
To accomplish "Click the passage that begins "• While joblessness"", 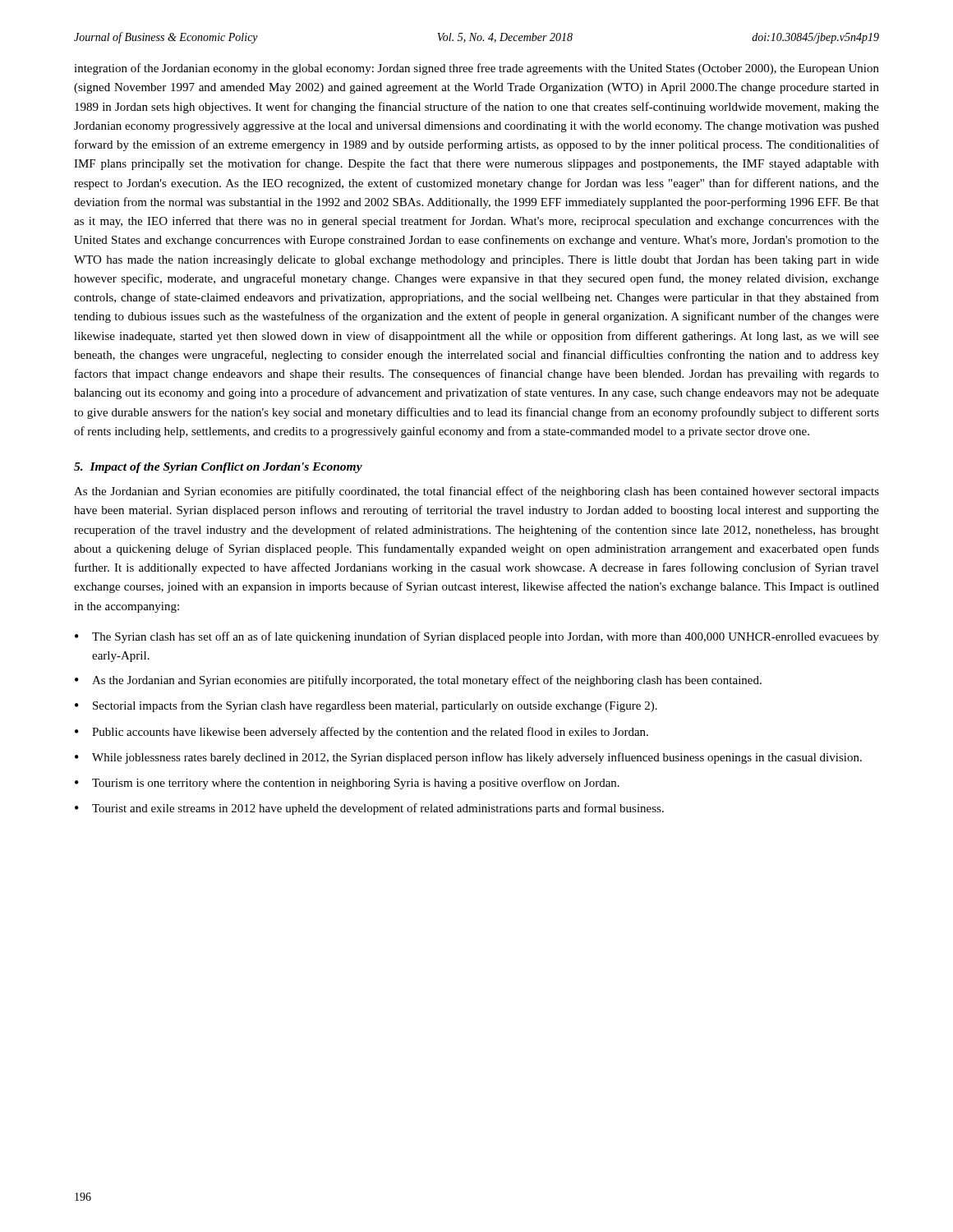I will pos(476,758).
